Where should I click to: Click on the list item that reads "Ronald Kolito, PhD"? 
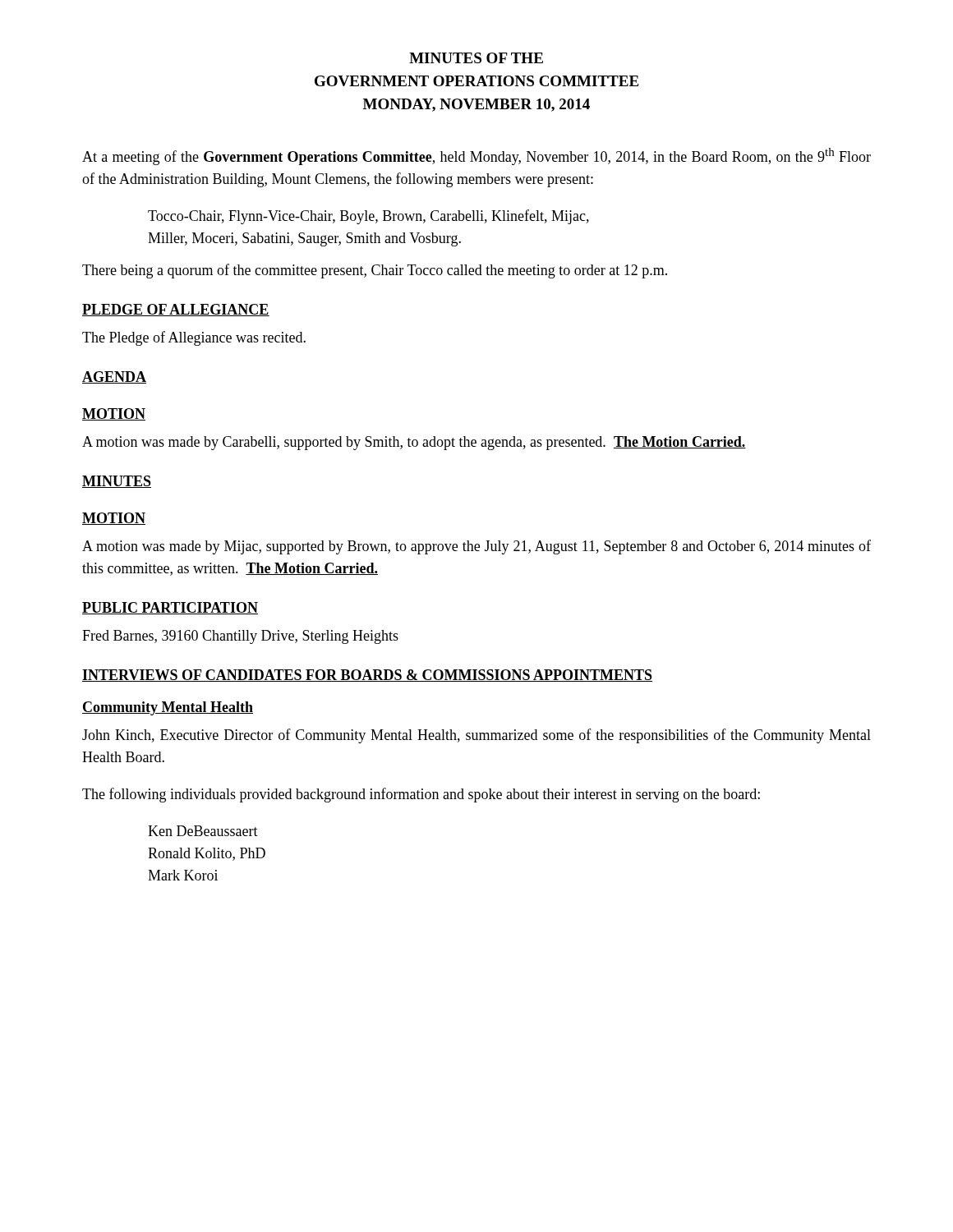[207, 853]
